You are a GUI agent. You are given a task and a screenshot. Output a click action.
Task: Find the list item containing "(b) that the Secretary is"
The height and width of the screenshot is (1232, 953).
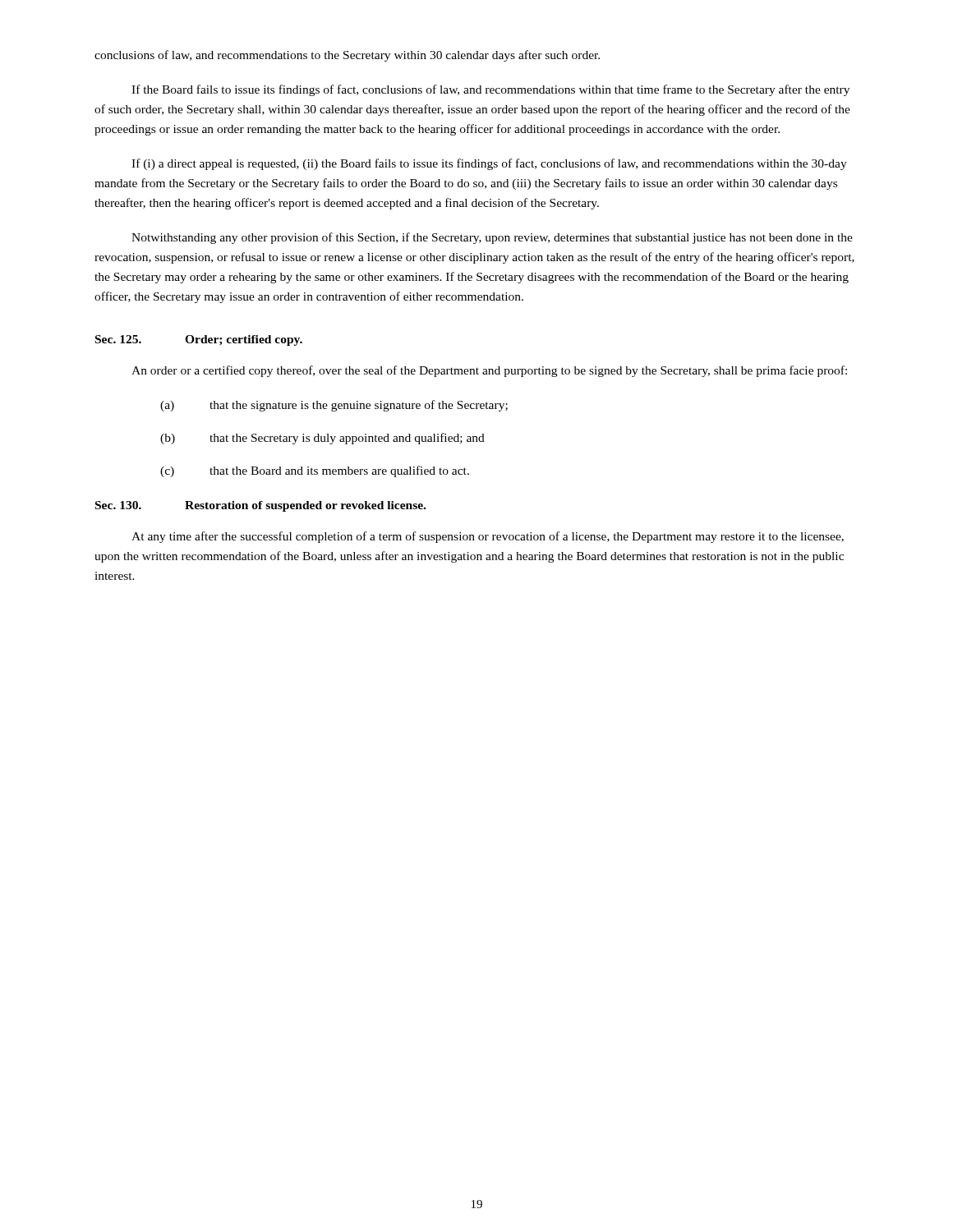coord(322,439)
